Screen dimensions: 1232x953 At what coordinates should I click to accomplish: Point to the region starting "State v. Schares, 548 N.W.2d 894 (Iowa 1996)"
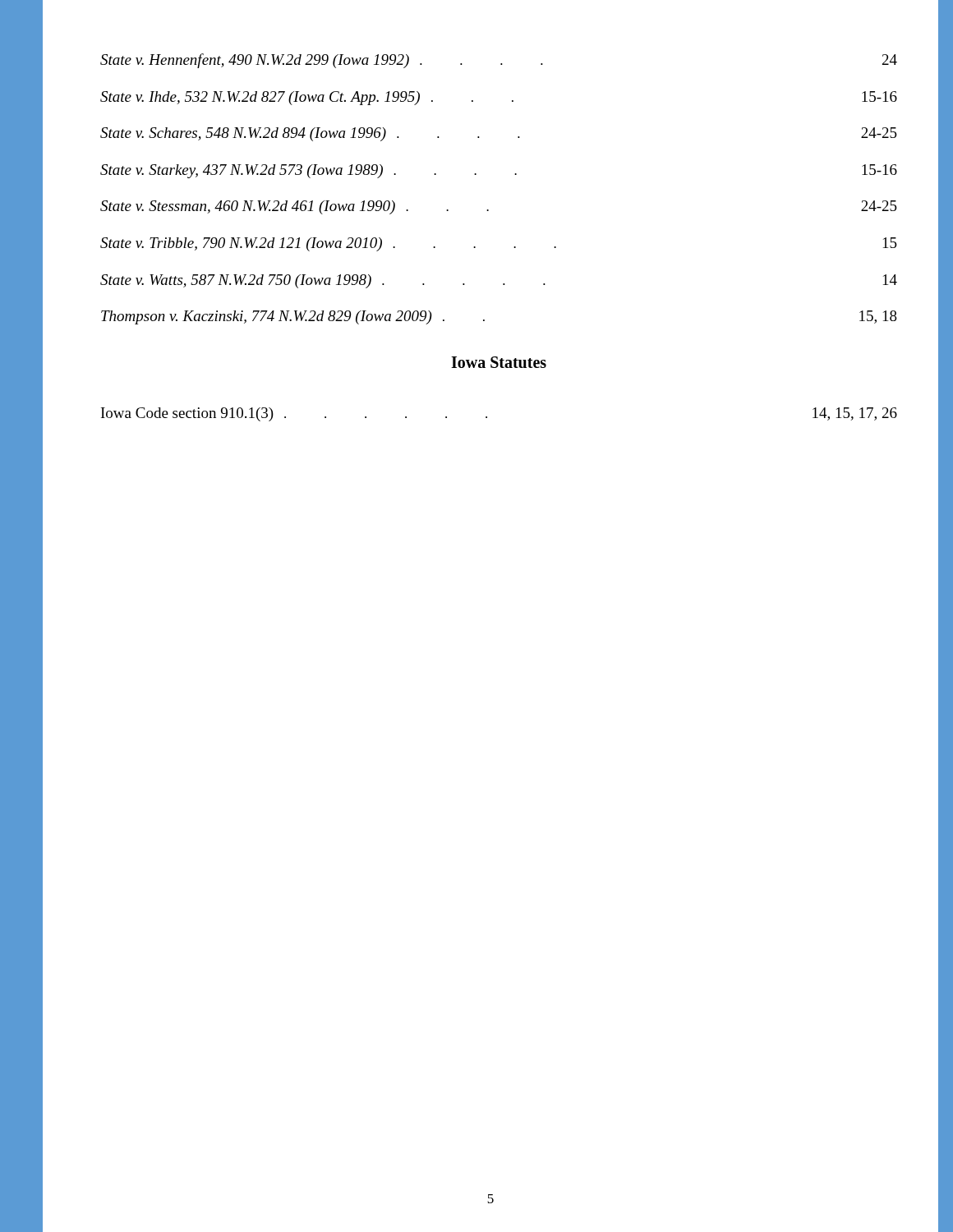(x=239, y=134)
